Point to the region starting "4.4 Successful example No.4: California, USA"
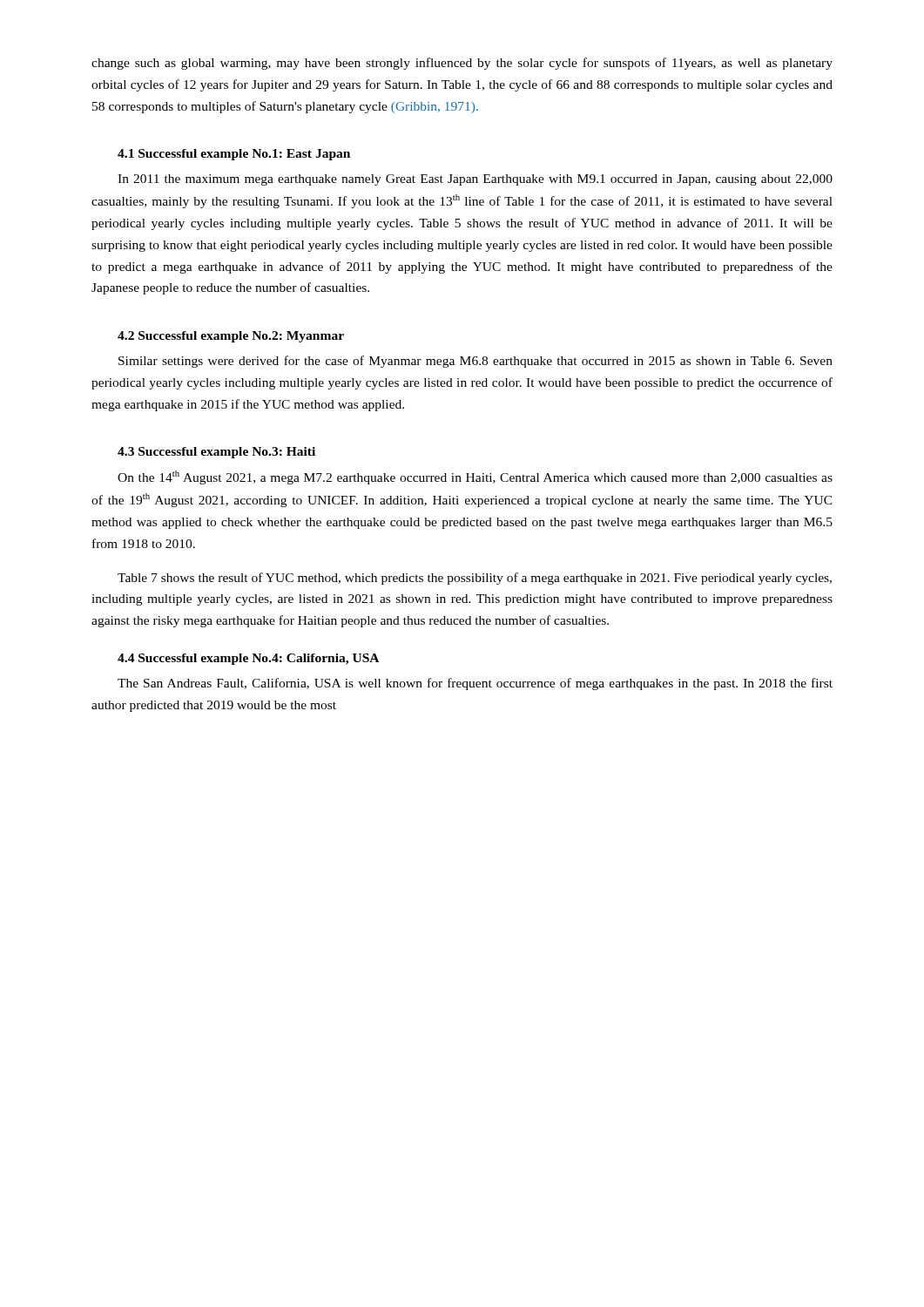Image resolution: width=924 pixels, height=1307 pixels. [x=248, y=659]
